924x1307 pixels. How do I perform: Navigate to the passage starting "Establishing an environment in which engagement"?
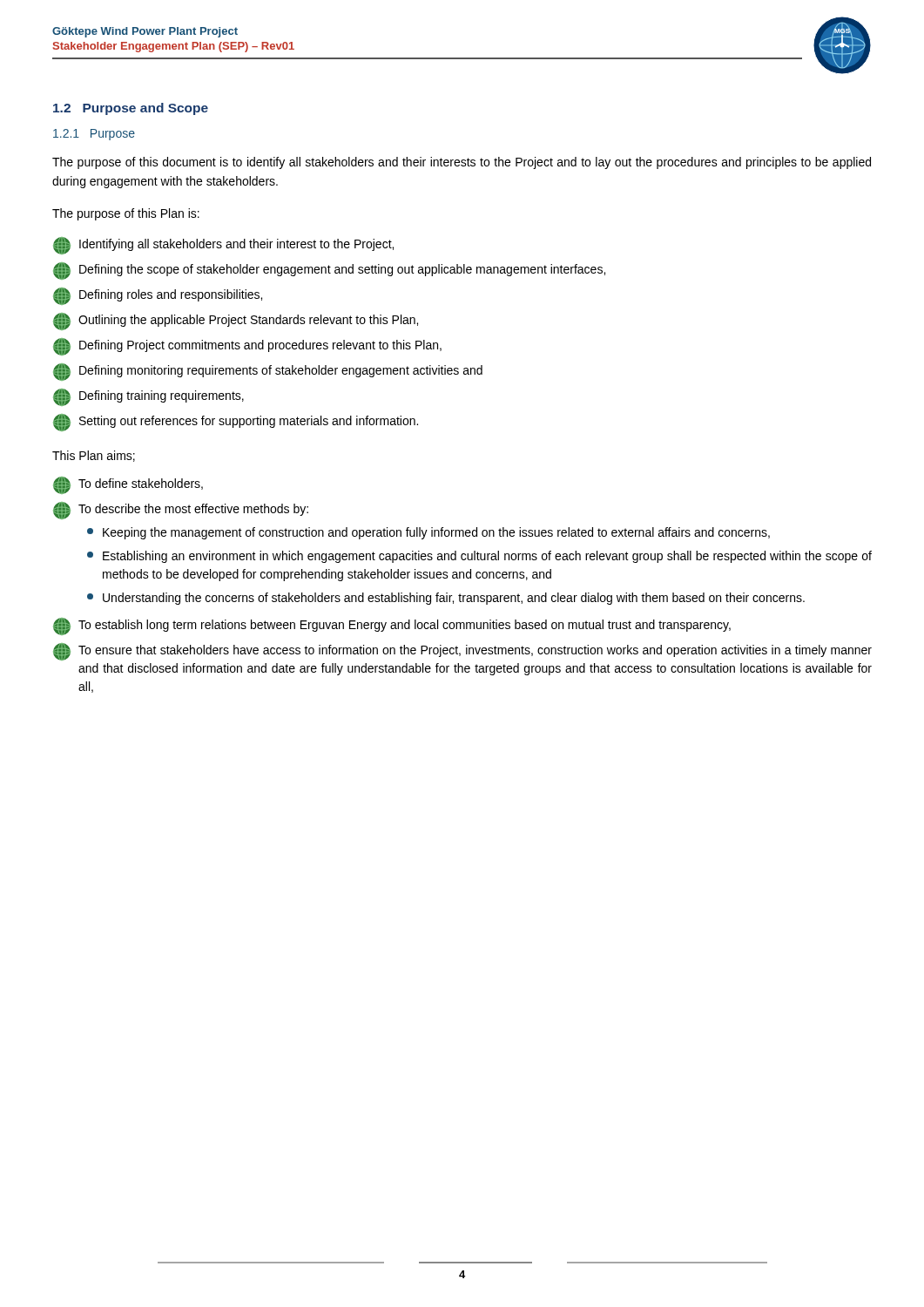point(479,565)
